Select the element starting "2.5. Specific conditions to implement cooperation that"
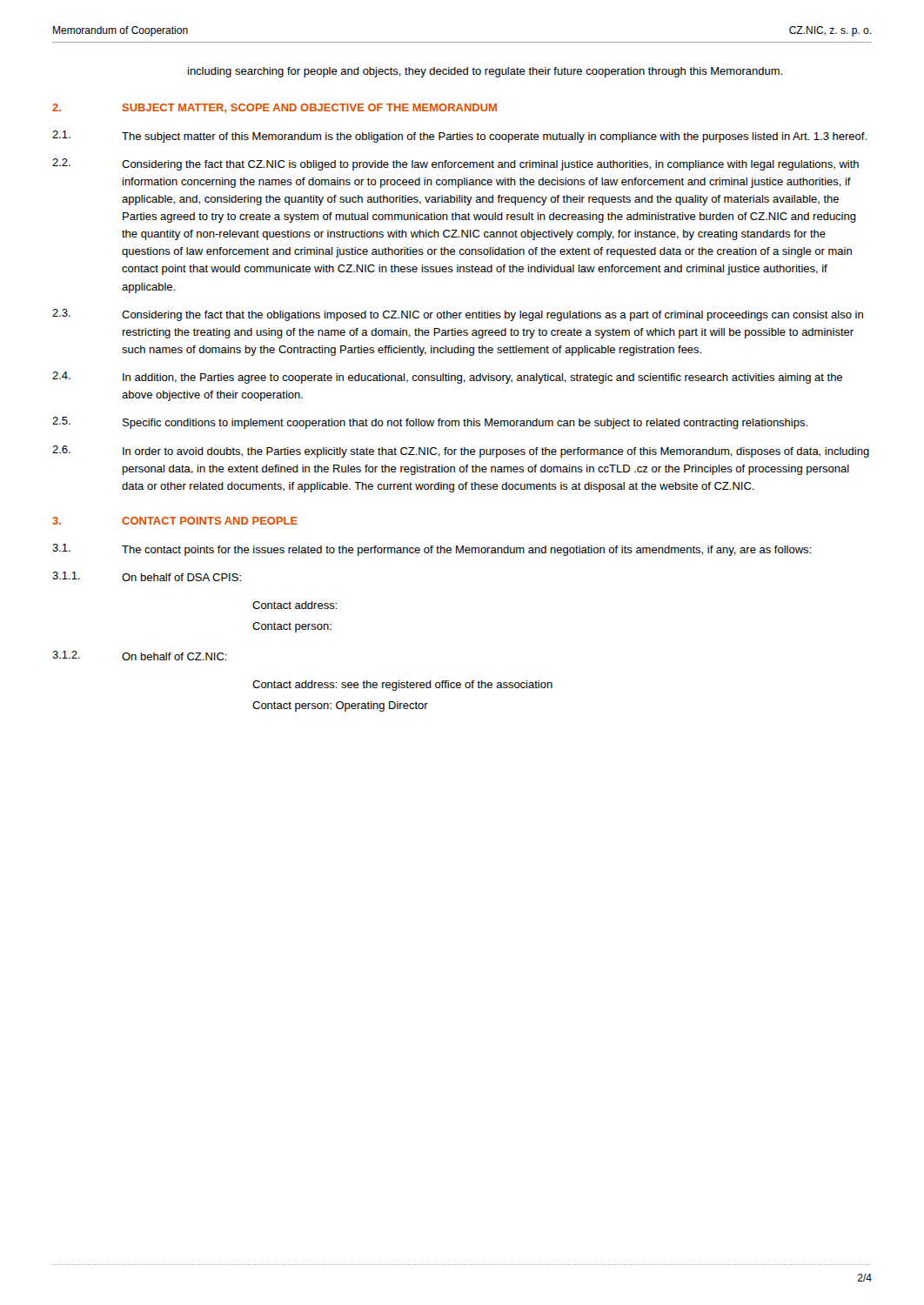The image size is (924, 1305). (462, 423)
